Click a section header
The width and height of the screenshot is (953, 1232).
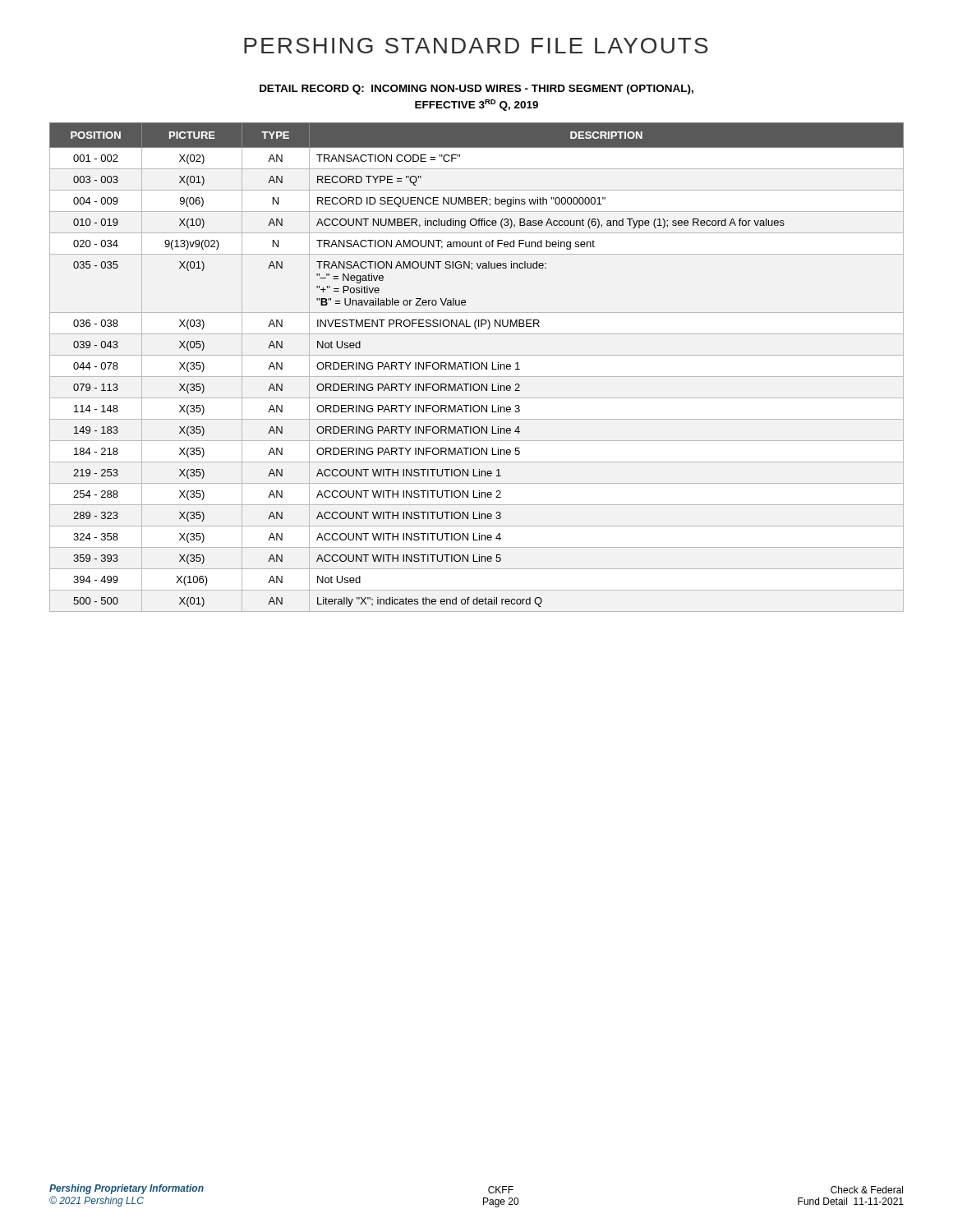pyautogui.click(x=476, y=96)
